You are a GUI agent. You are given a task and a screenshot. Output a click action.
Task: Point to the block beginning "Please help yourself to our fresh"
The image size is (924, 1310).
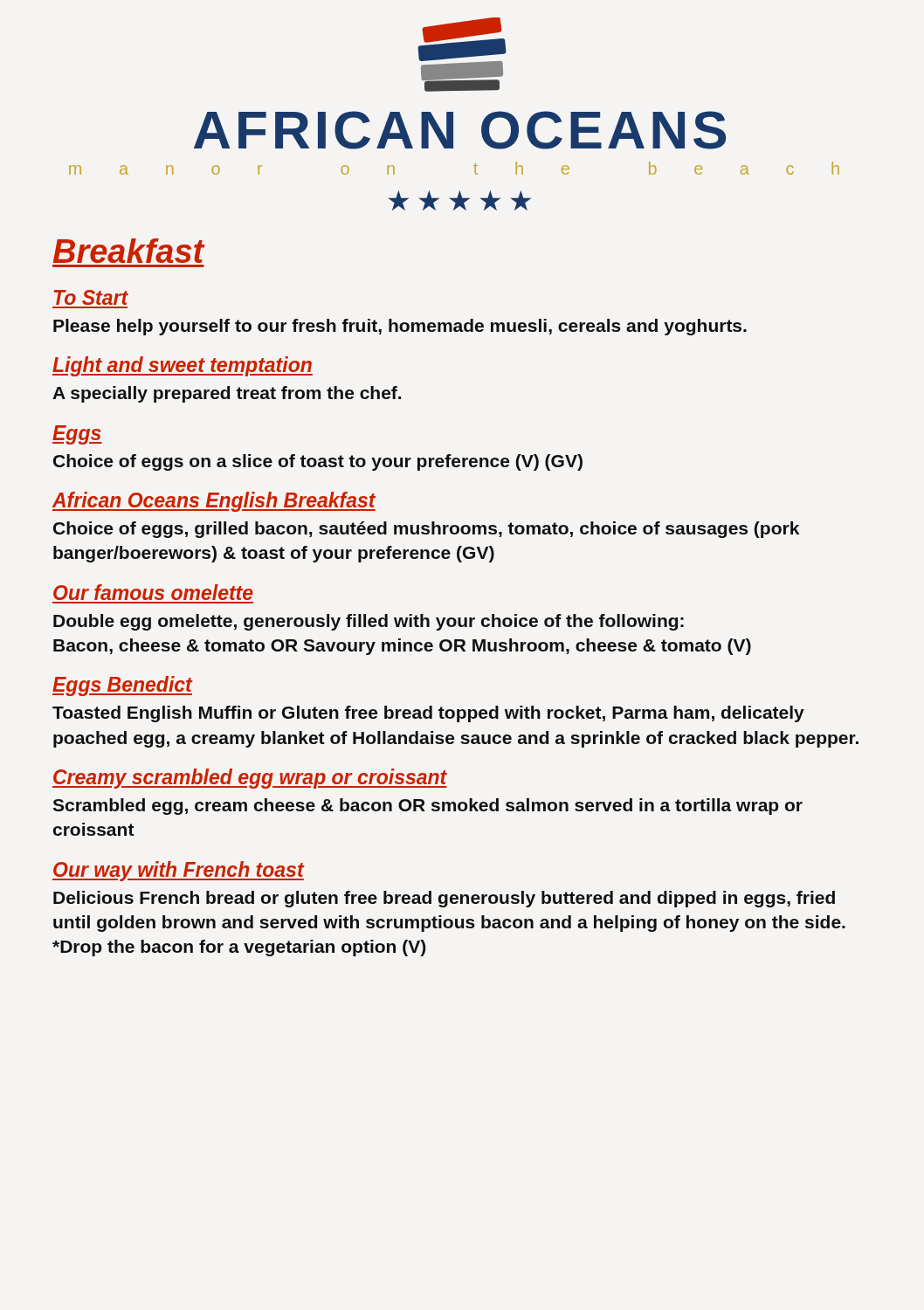[400, 325]
